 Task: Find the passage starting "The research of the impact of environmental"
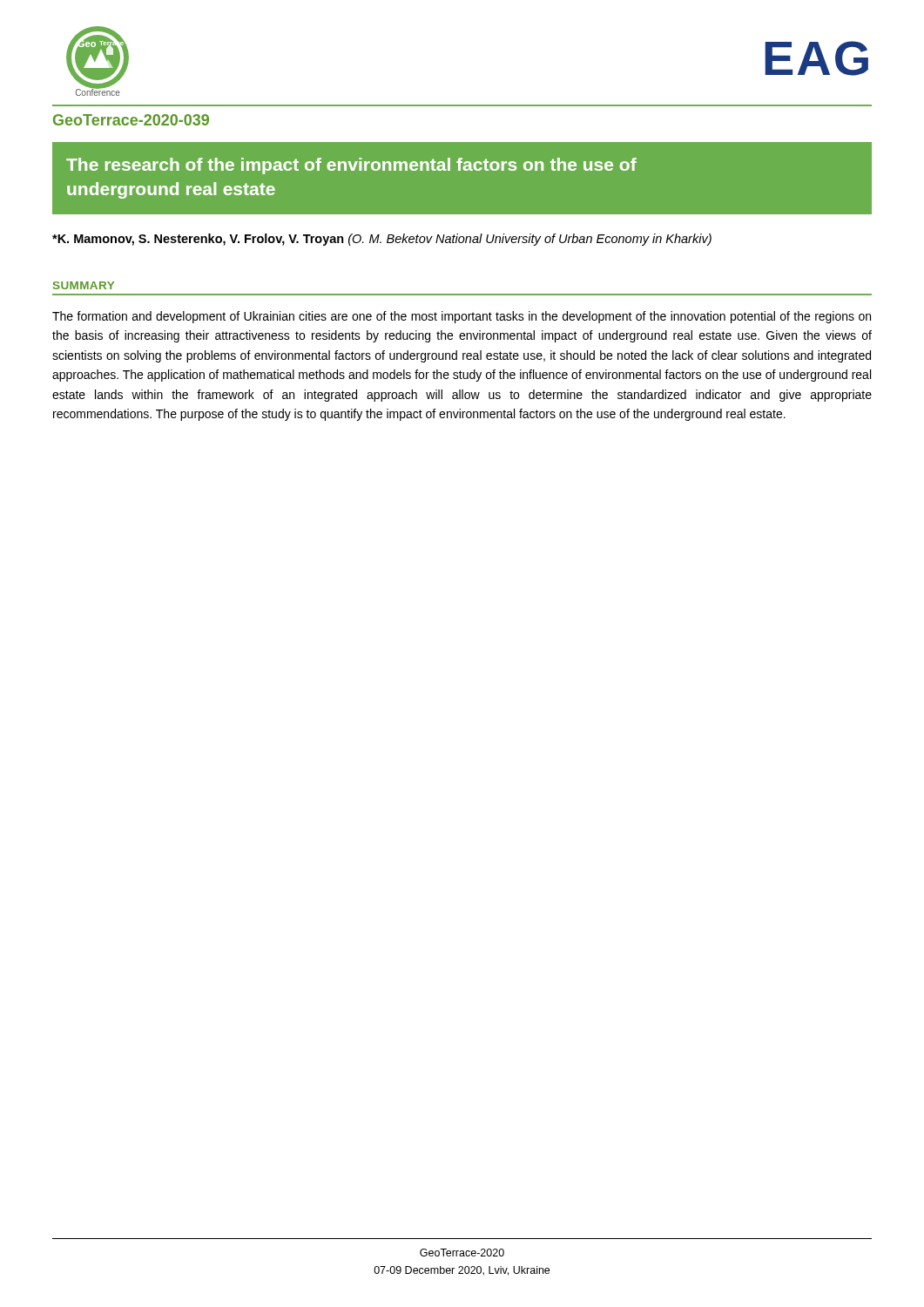(x=462, y=177)
